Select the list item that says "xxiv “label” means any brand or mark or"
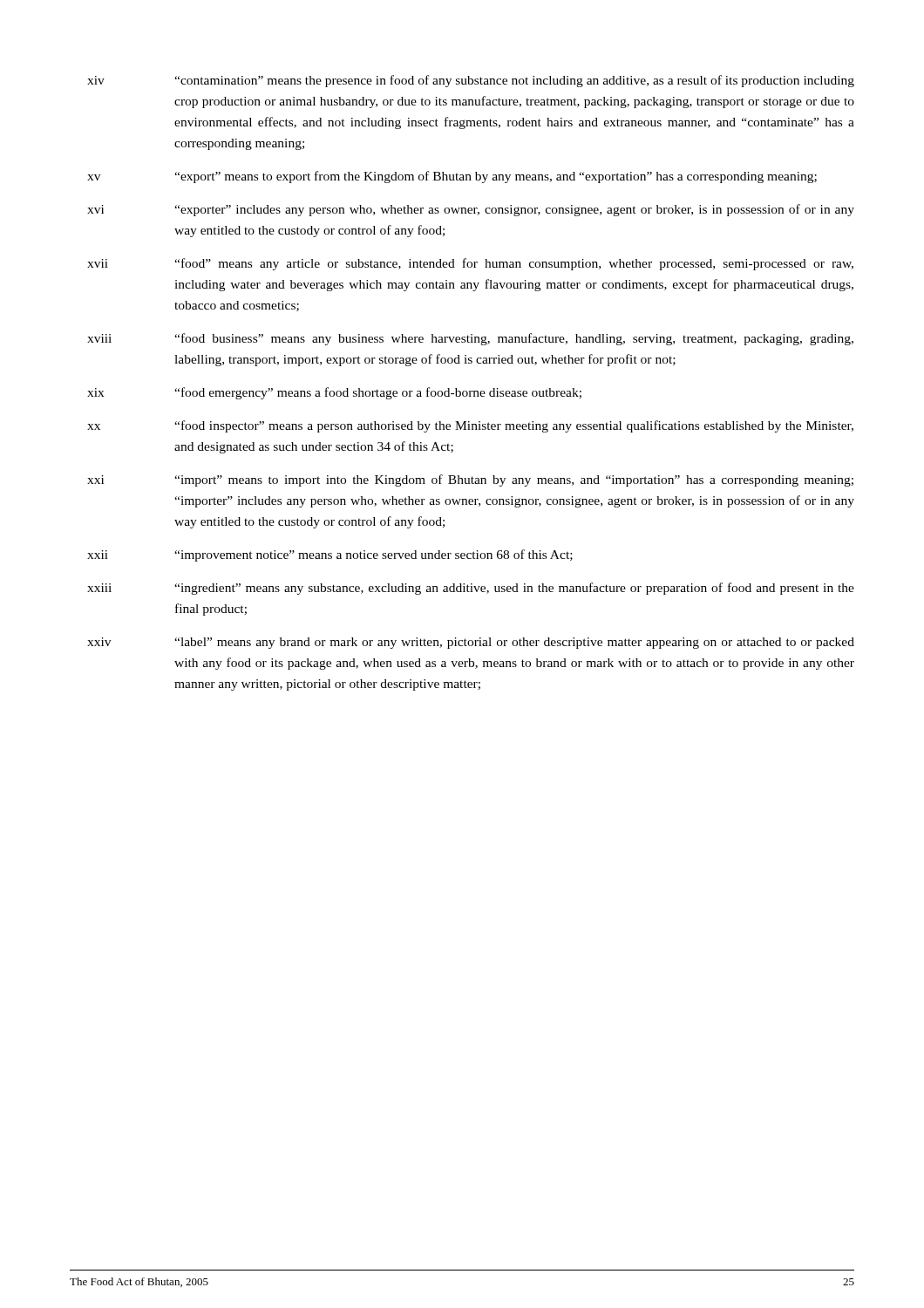 point(471,663)
